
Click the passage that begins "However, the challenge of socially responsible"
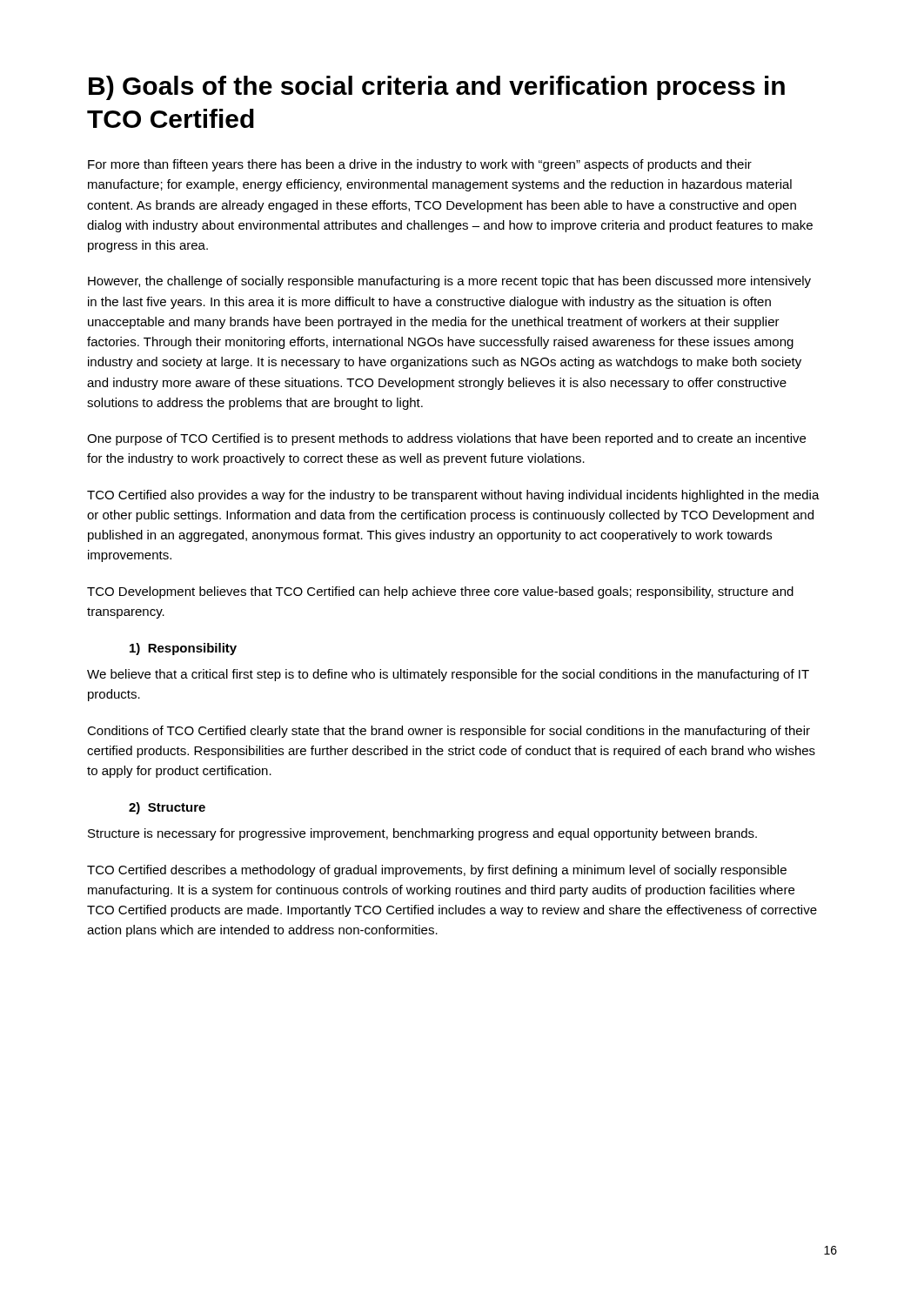[449, 341]
